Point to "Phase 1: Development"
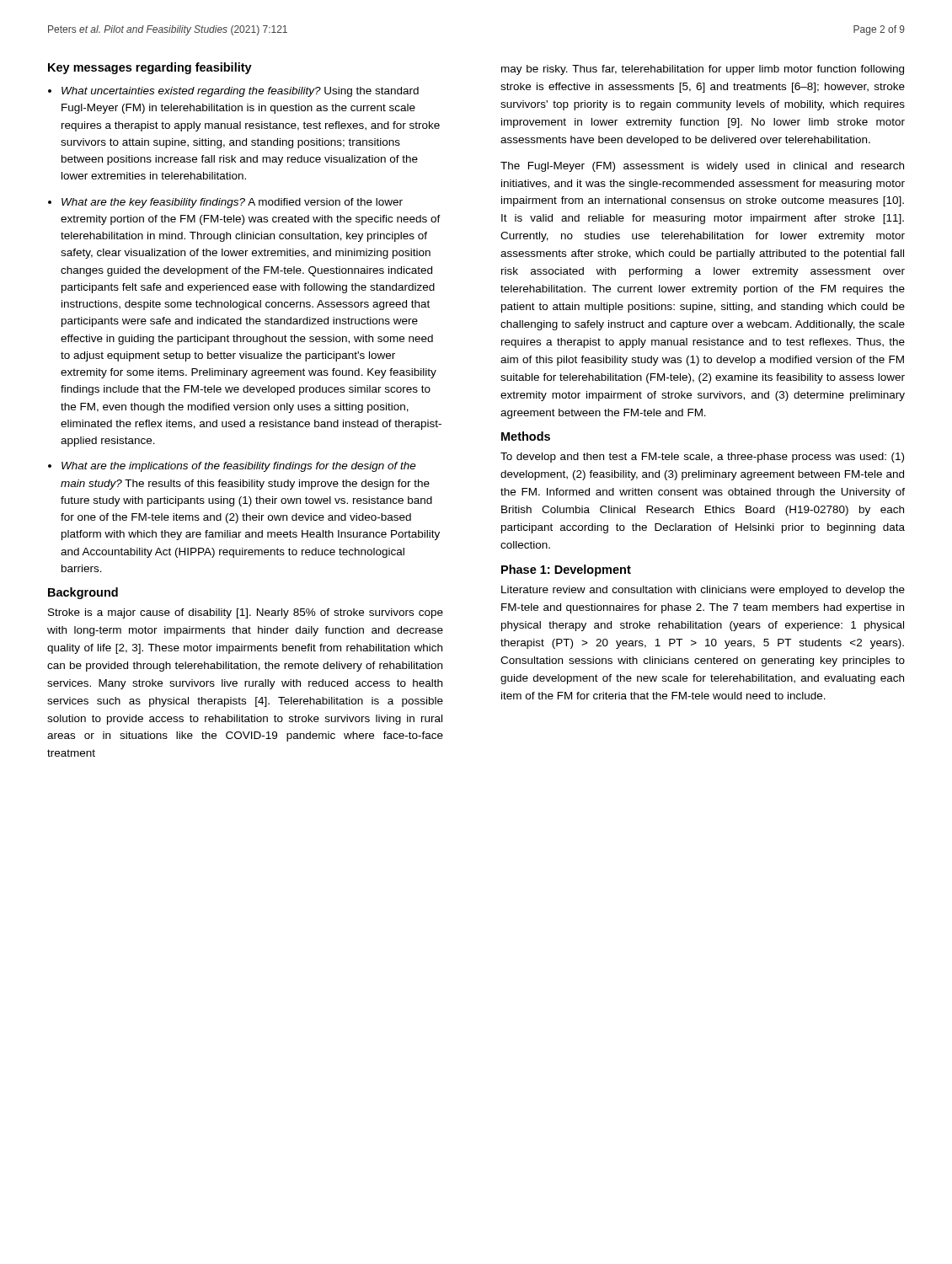The width and height of the screenshot is (952, 1264). click(566, 570)
